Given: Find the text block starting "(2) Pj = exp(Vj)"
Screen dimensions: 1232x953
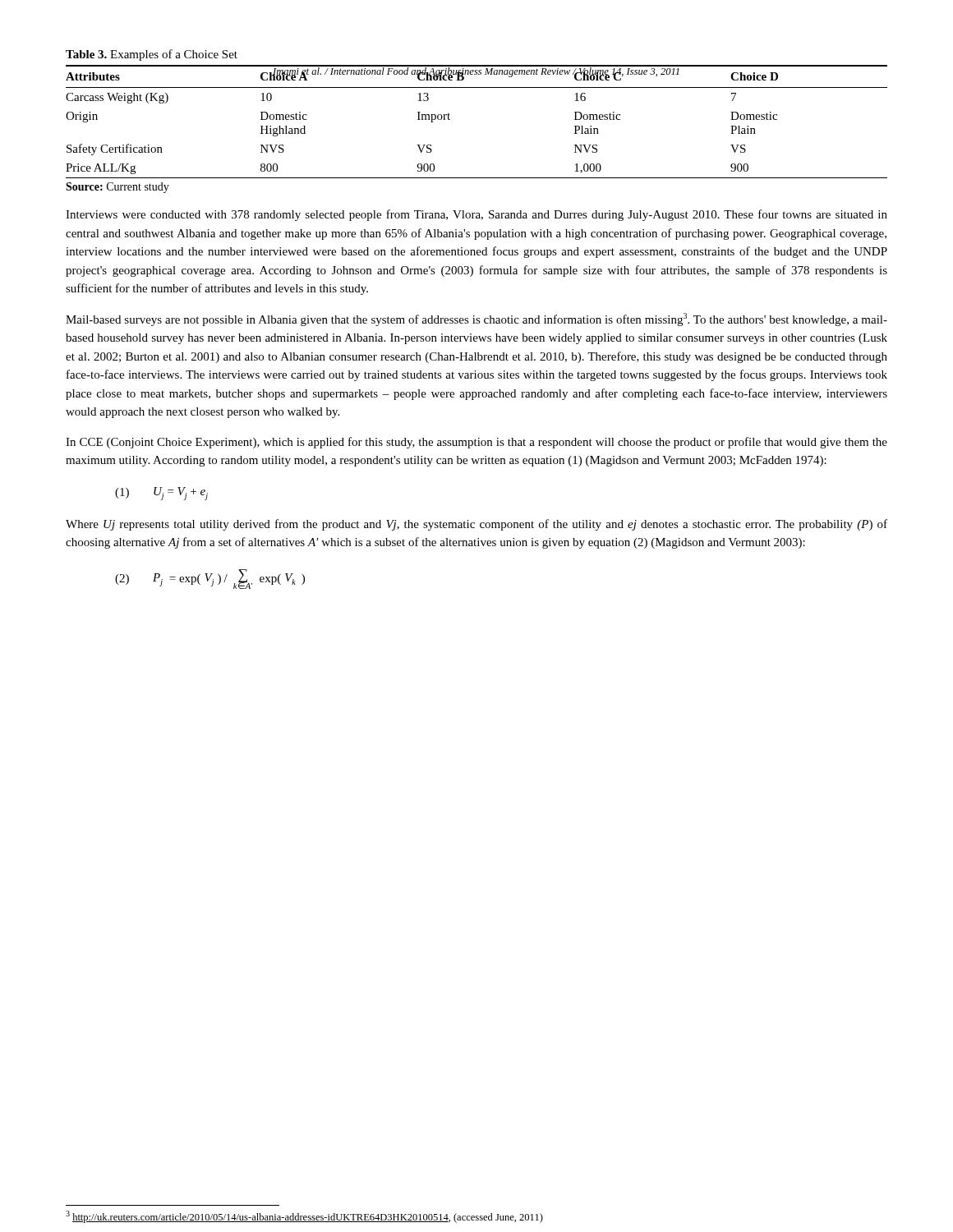Looking at the screenshot, I should [210, 579].
